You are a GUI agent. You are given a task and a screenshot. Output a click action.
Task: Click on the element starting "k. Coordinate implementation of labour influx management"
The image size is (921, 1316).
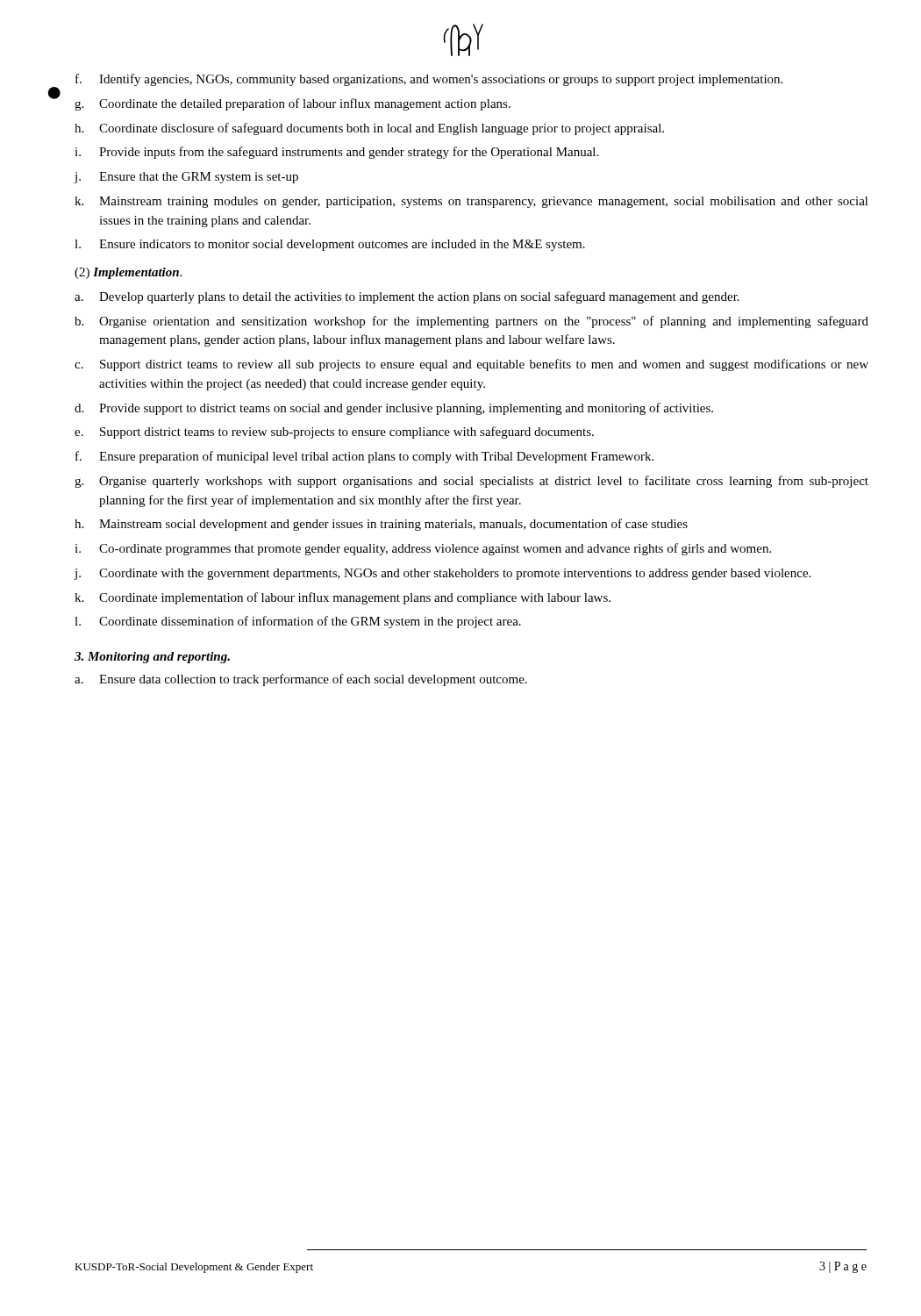[x=472, y=598]
